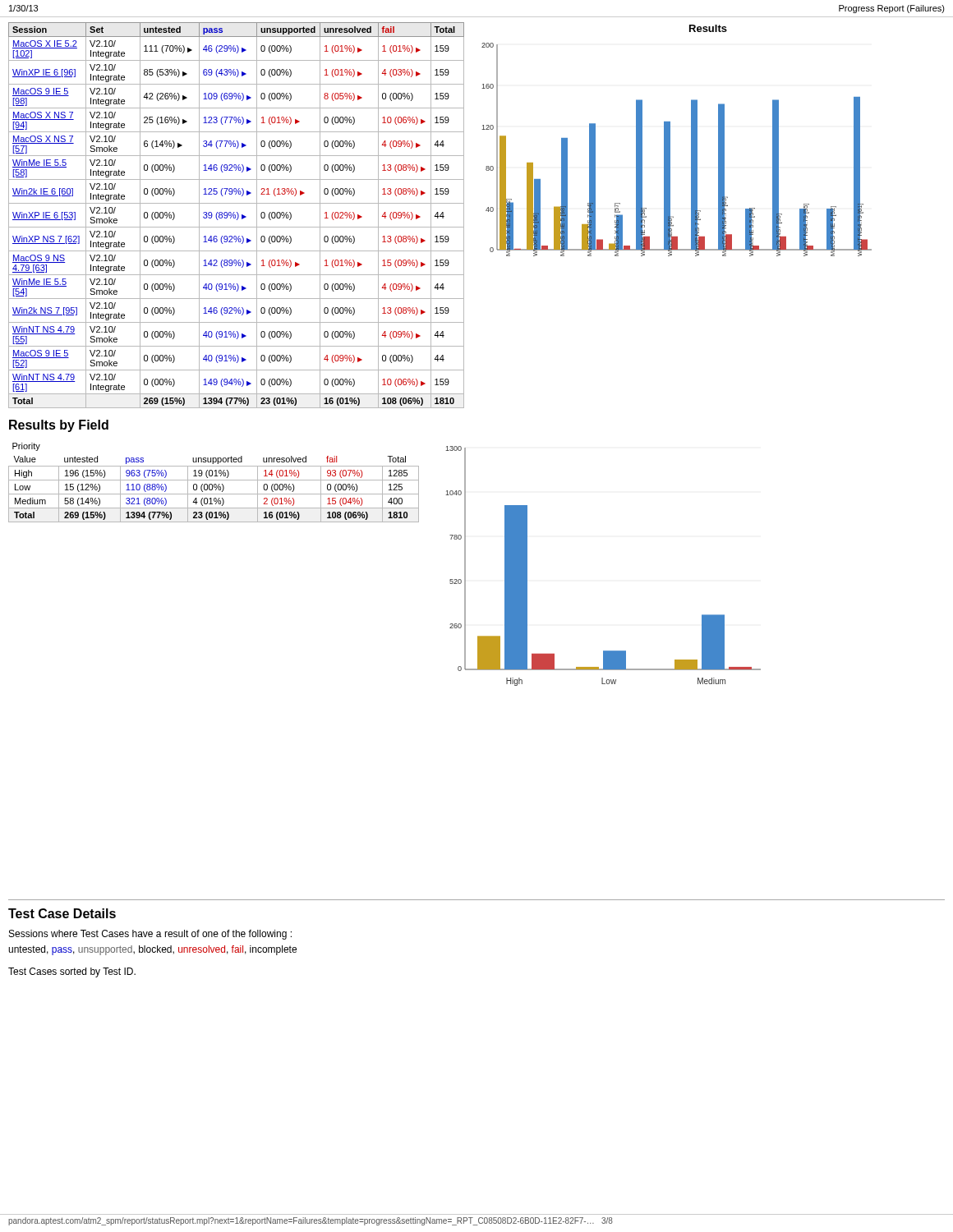Click on the table containing "123 (77%) ▶"
Image resolution: width=953 pixels, height=1232 pixels.
(236, 215)
